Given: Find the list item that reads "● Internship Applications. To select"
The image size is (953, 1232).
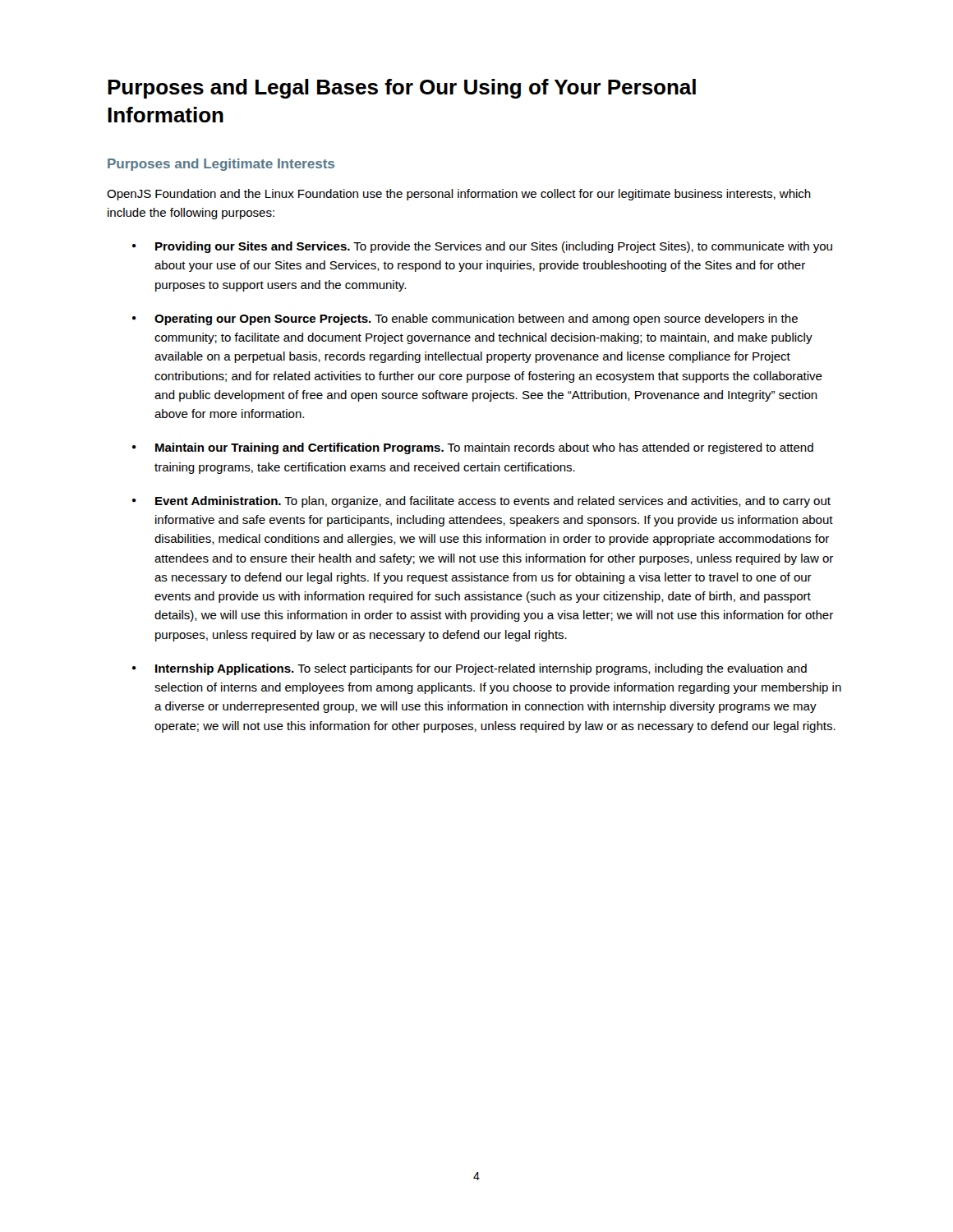Looking at the screenshot, I should pyautogui.click(x=489, y=697).
